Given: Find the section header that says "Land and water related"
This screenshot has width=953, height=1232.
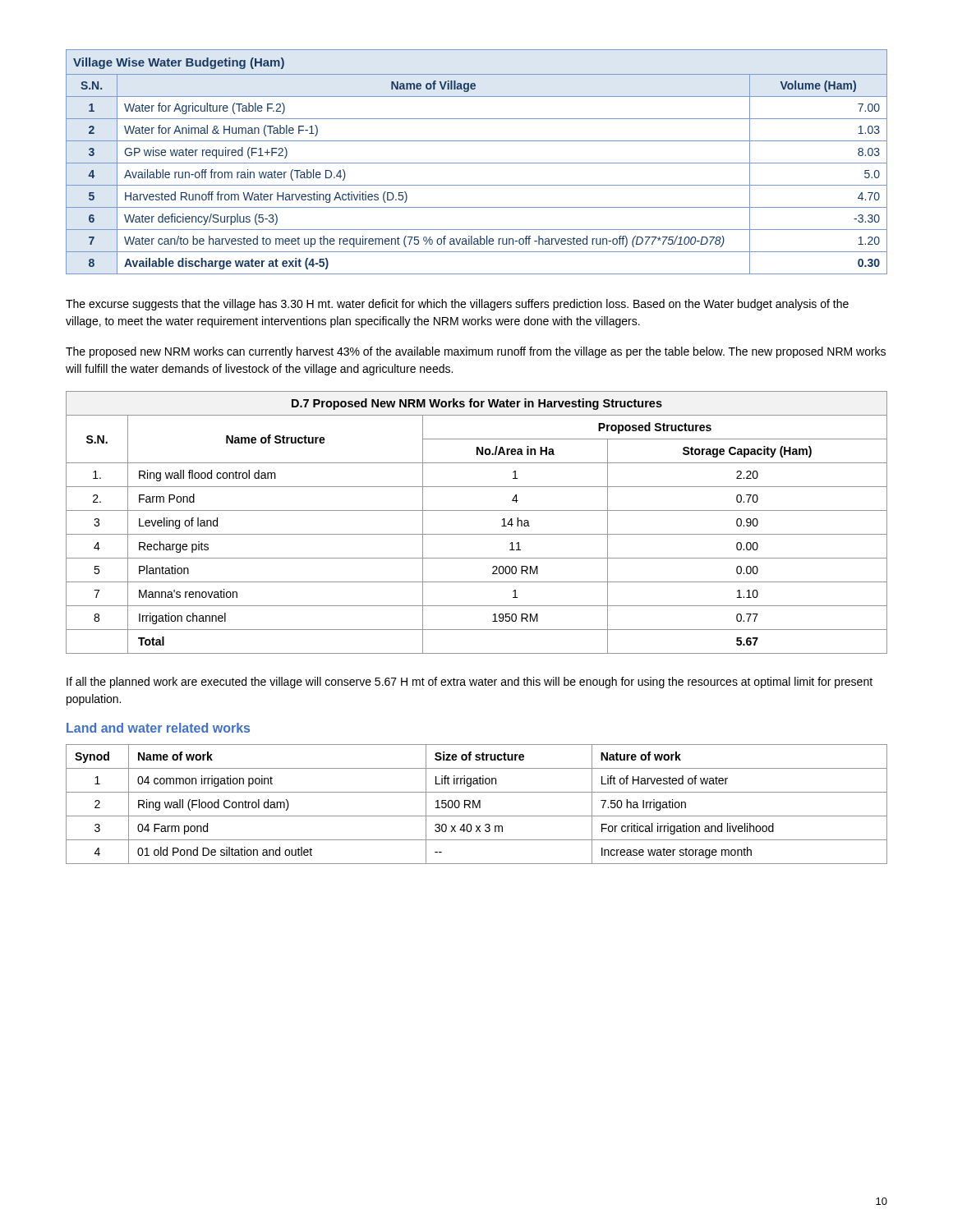Looking at the screenshot, I should click(158, 728).
